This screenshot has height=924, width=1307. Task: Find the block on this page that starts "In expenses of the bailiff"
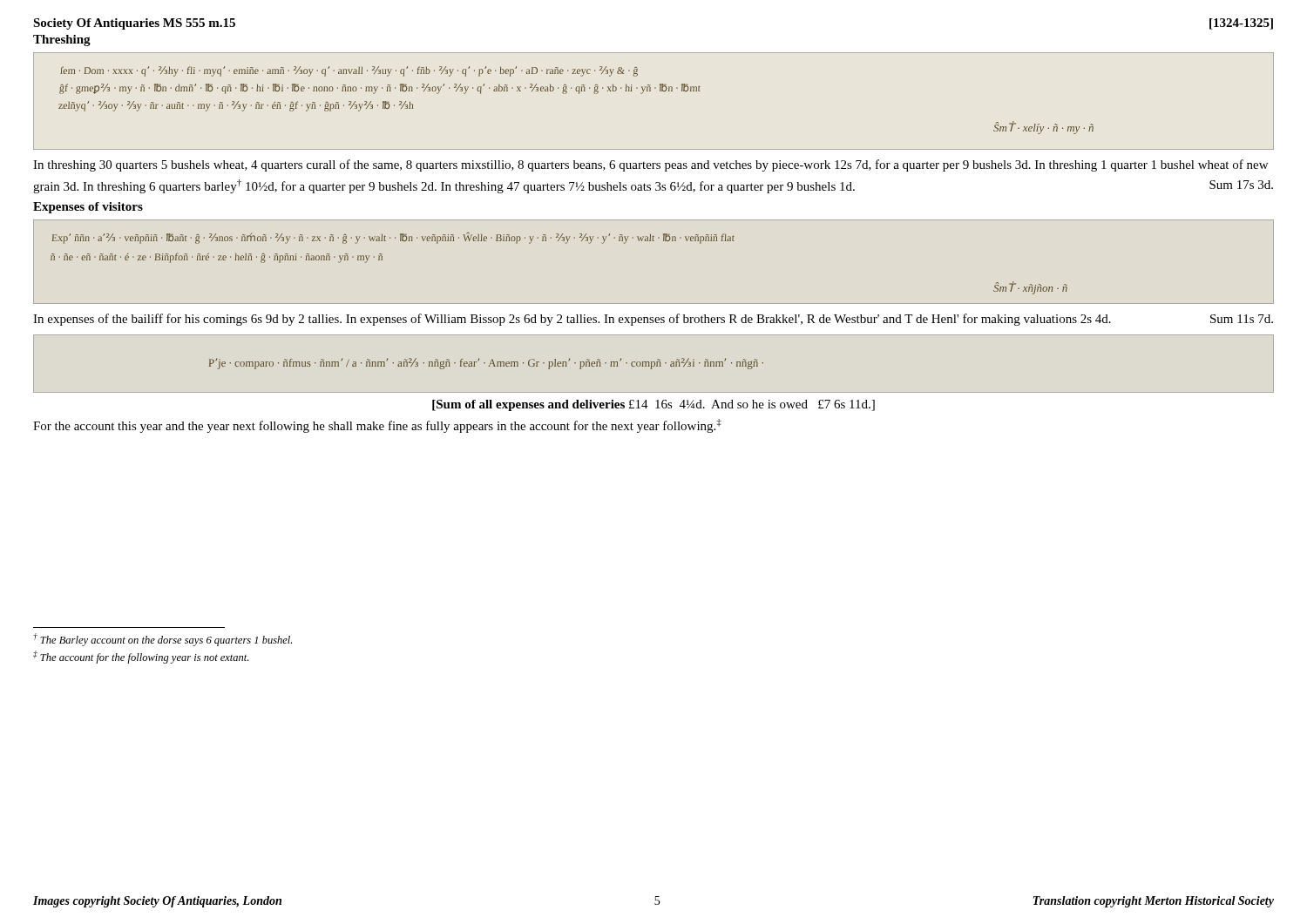[x=654, y=319]
